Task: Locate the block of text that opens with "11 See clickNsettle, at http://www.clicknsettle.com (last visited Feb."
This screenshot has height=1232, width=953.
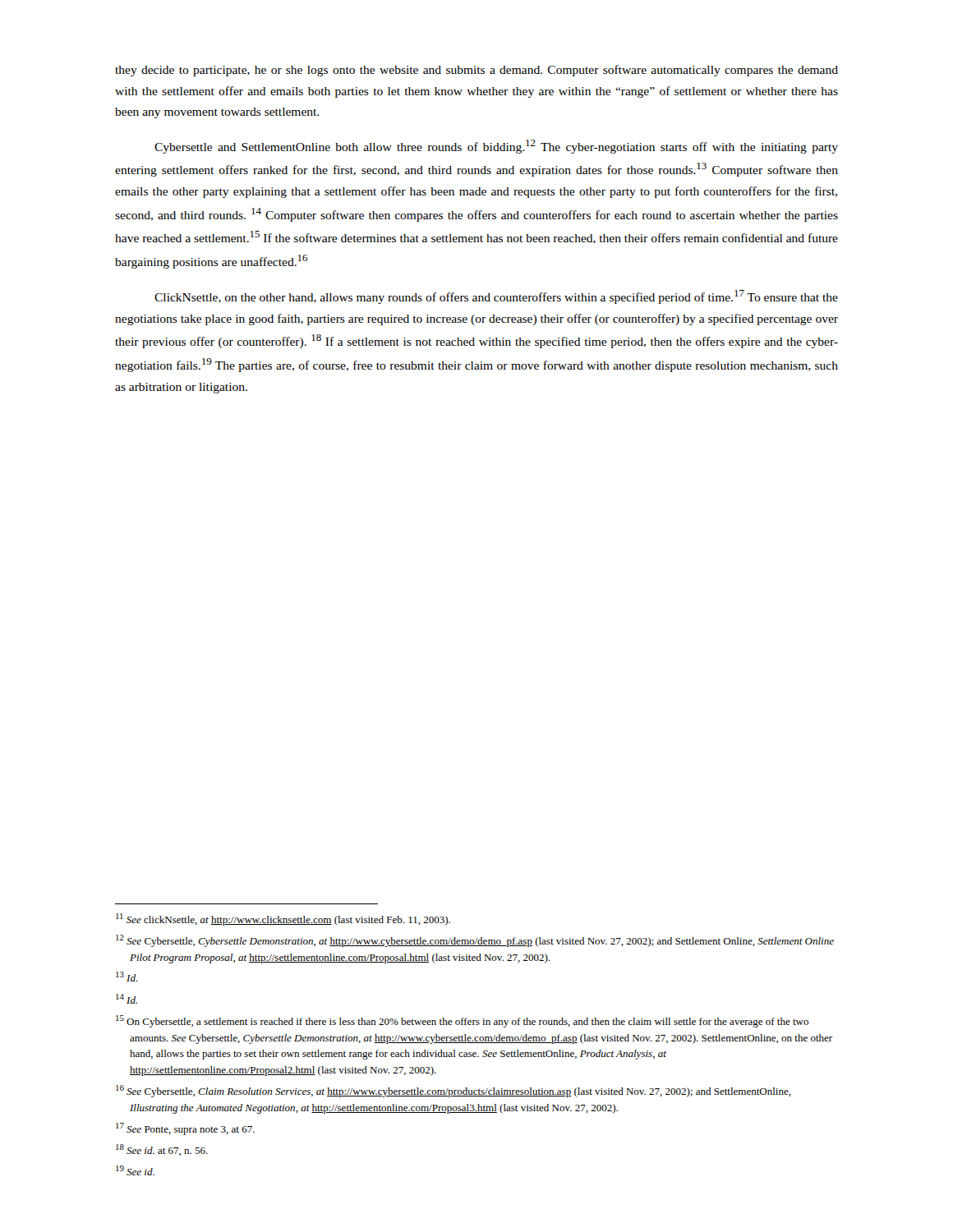Action: [283, 919]
